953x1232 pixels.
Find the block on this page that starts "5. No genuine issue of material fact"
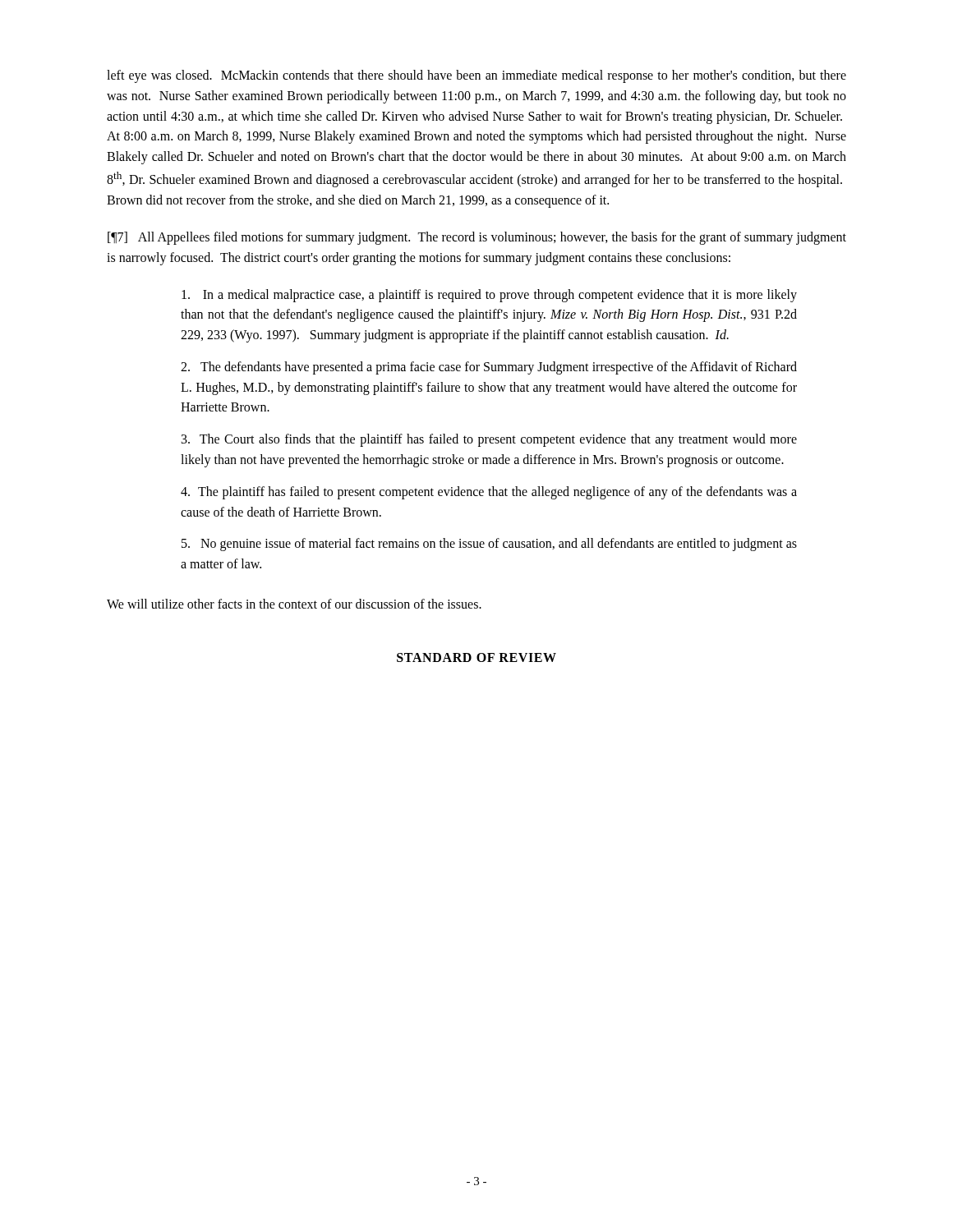(x=489, y=554)
